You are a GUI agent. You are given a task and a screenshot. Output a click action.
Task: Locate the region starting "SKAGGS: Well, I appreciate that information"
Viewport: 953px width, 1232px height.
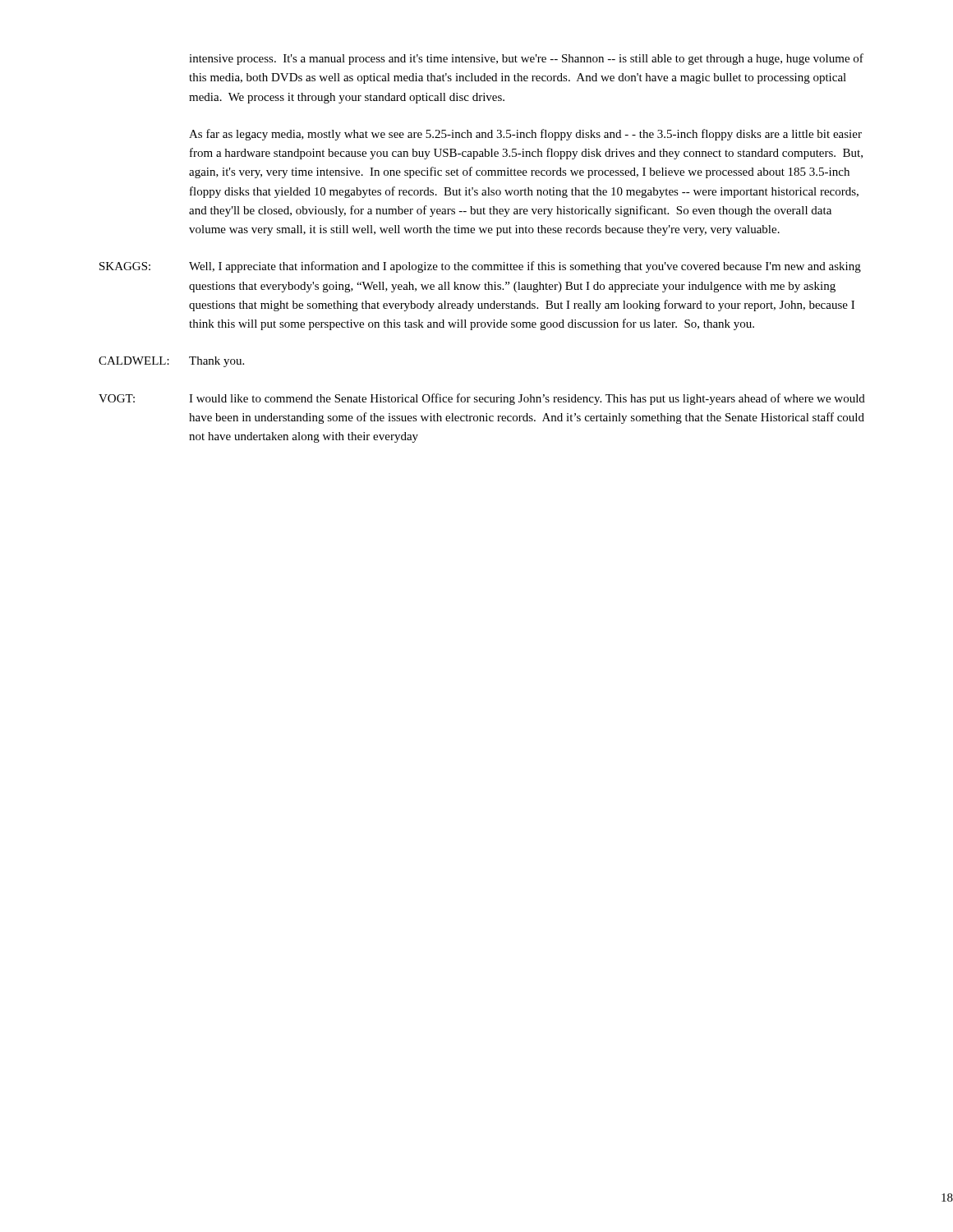pos(485,295)
